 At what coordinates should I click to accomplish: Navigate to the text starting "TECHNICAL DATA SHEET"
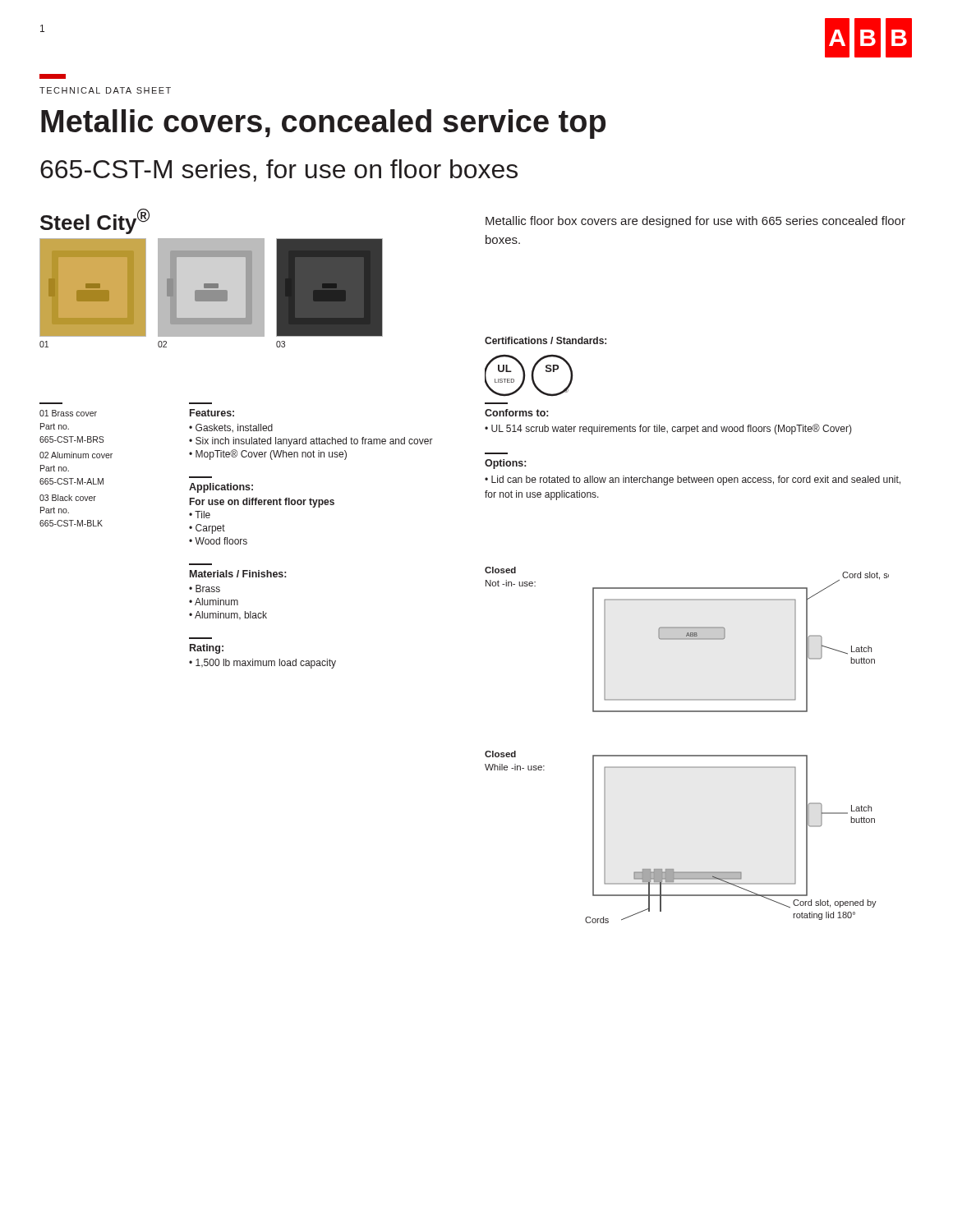tap(106, 90)
